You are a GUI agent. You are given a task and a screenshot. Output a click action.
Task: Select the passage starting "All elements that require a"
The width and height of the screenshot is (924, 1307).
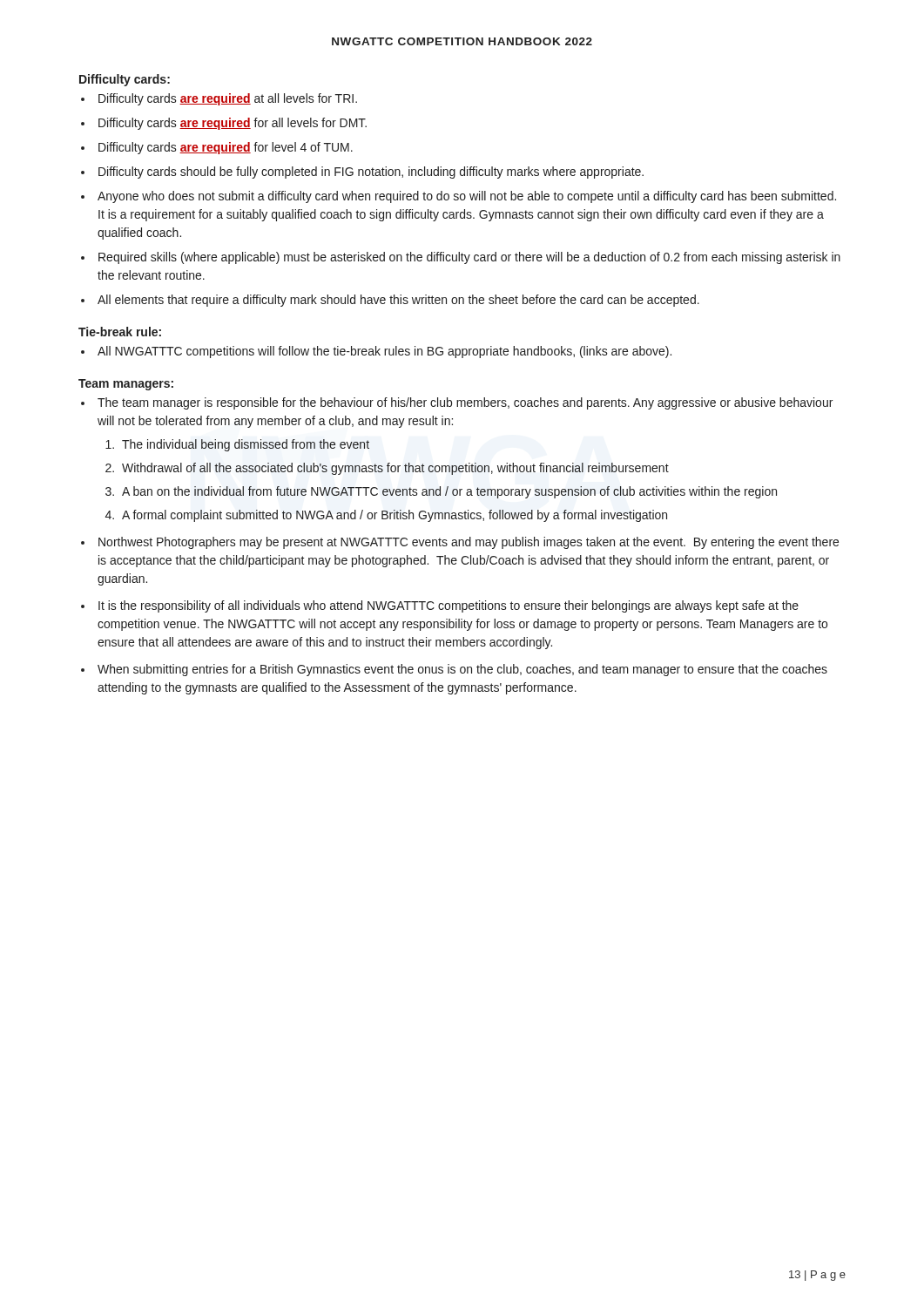tap(399, 300)
